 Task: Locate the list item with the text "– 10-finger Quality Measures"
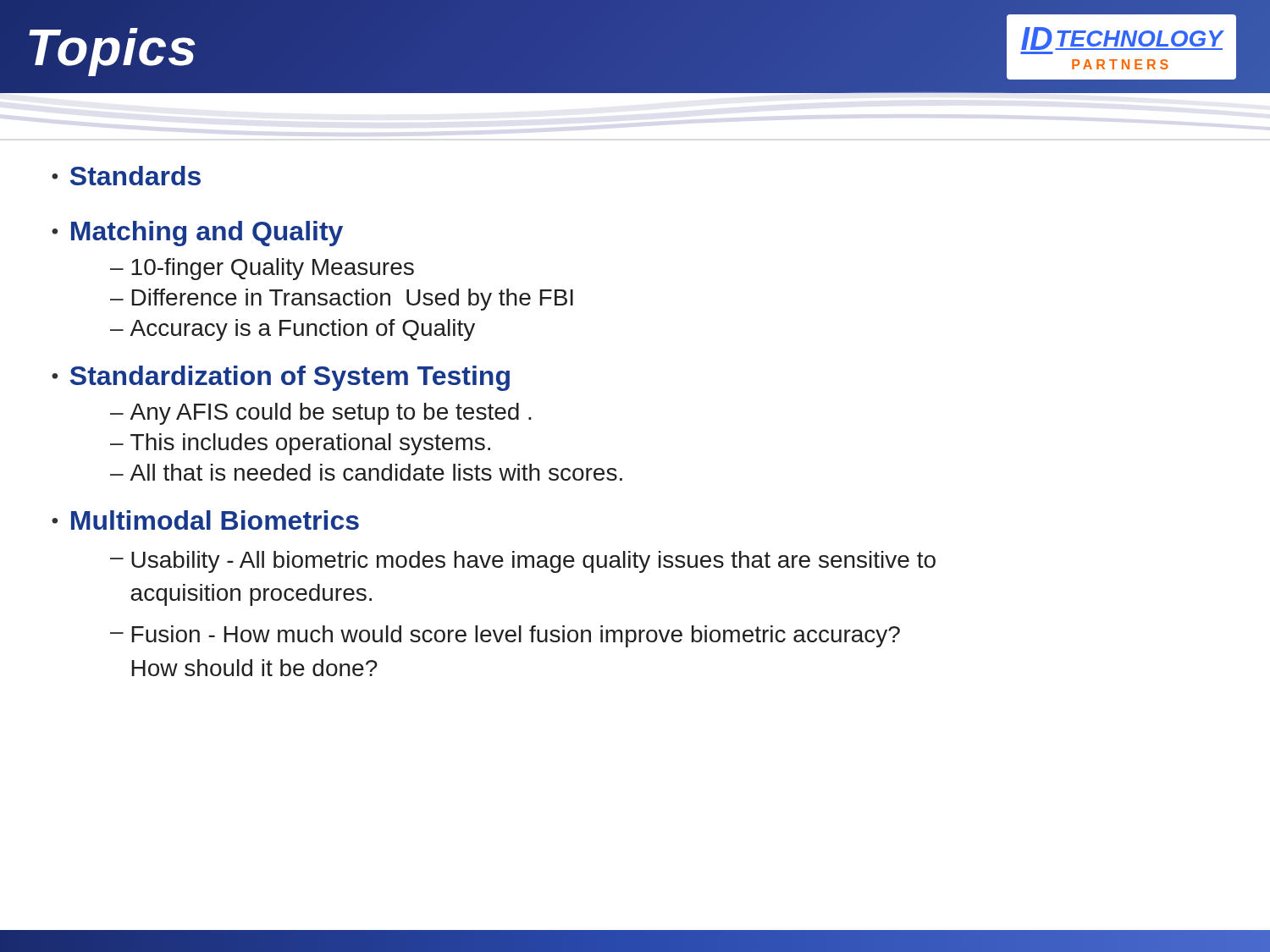(262, 267)
